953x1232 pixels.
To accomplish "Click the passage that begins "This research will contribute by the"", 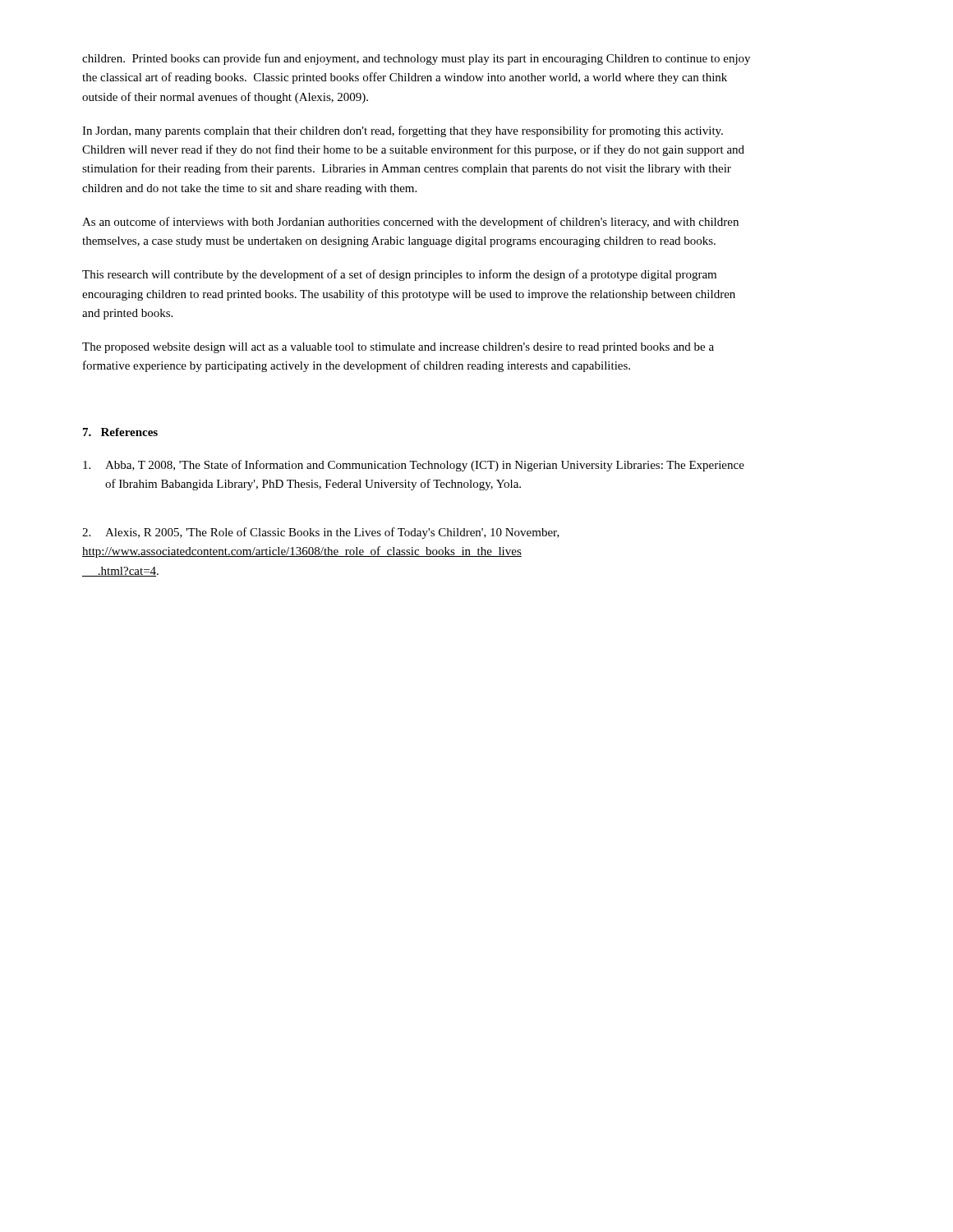I will click(x=409, y=294).
